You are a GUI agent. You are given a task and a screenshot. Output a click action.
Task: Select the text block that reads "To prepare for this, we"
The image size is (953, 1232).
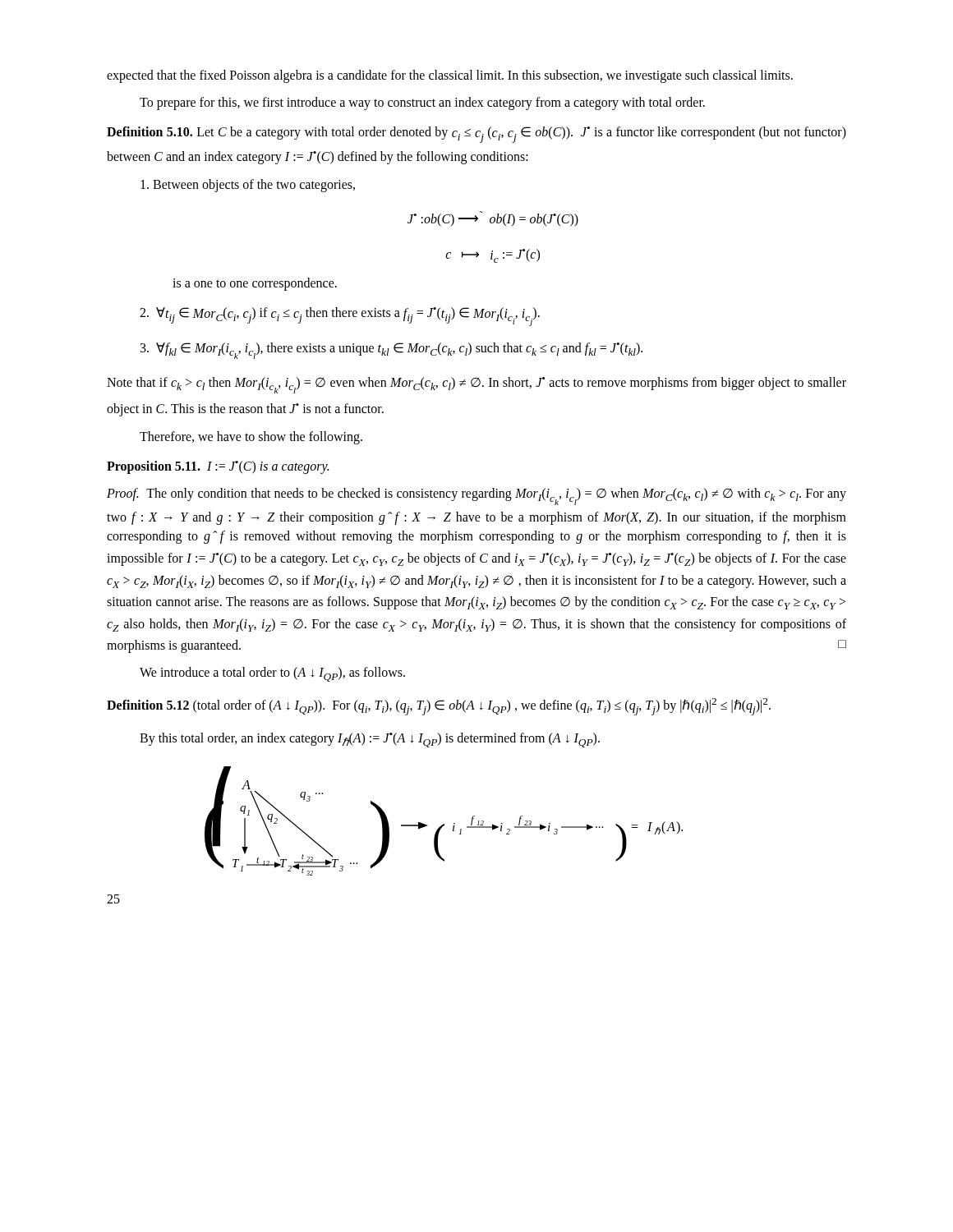click(x=493, y=103)
